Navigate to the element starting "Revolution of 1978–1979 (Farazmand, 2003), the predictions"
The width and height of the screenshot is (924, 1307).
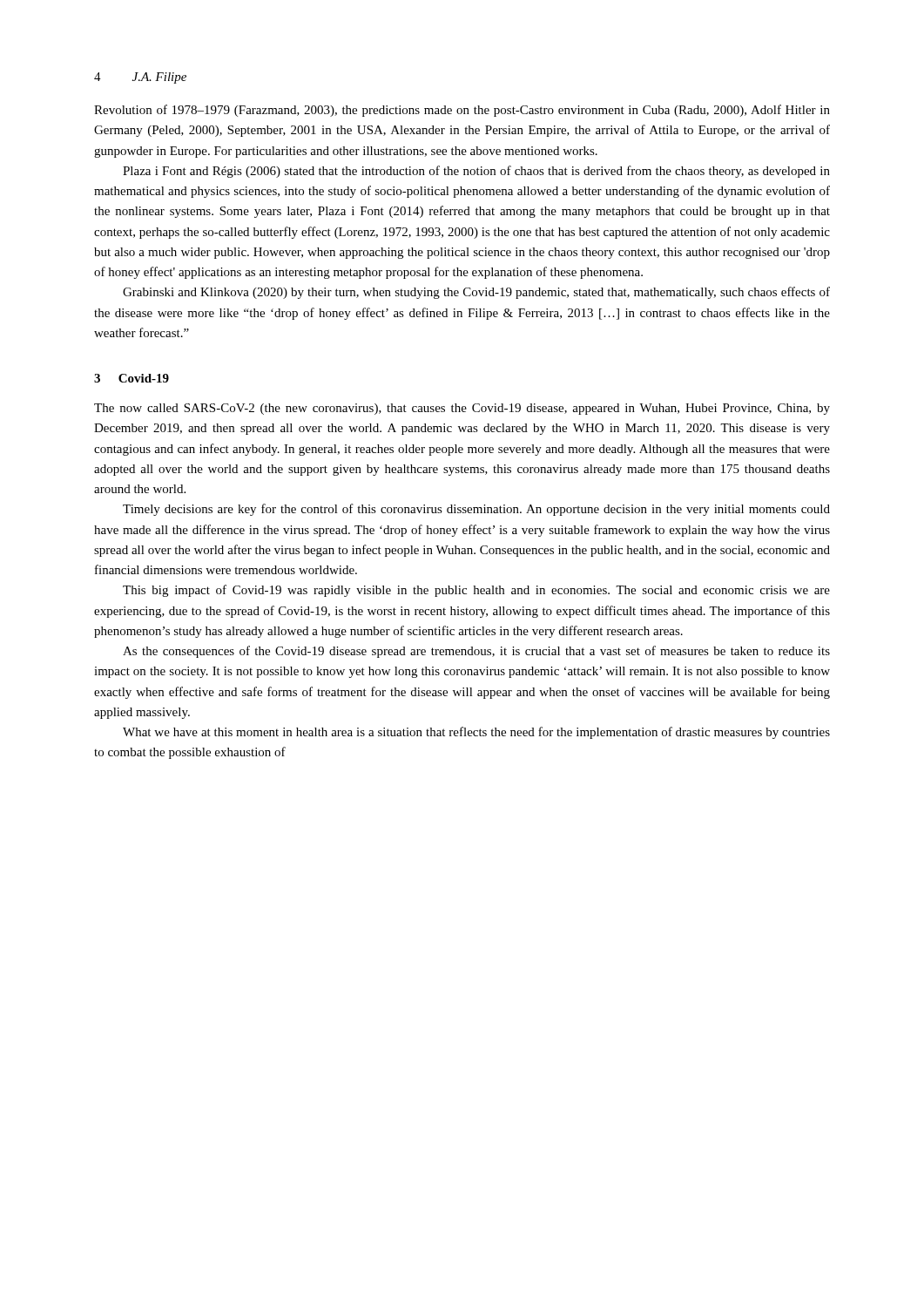click(462, 131)
